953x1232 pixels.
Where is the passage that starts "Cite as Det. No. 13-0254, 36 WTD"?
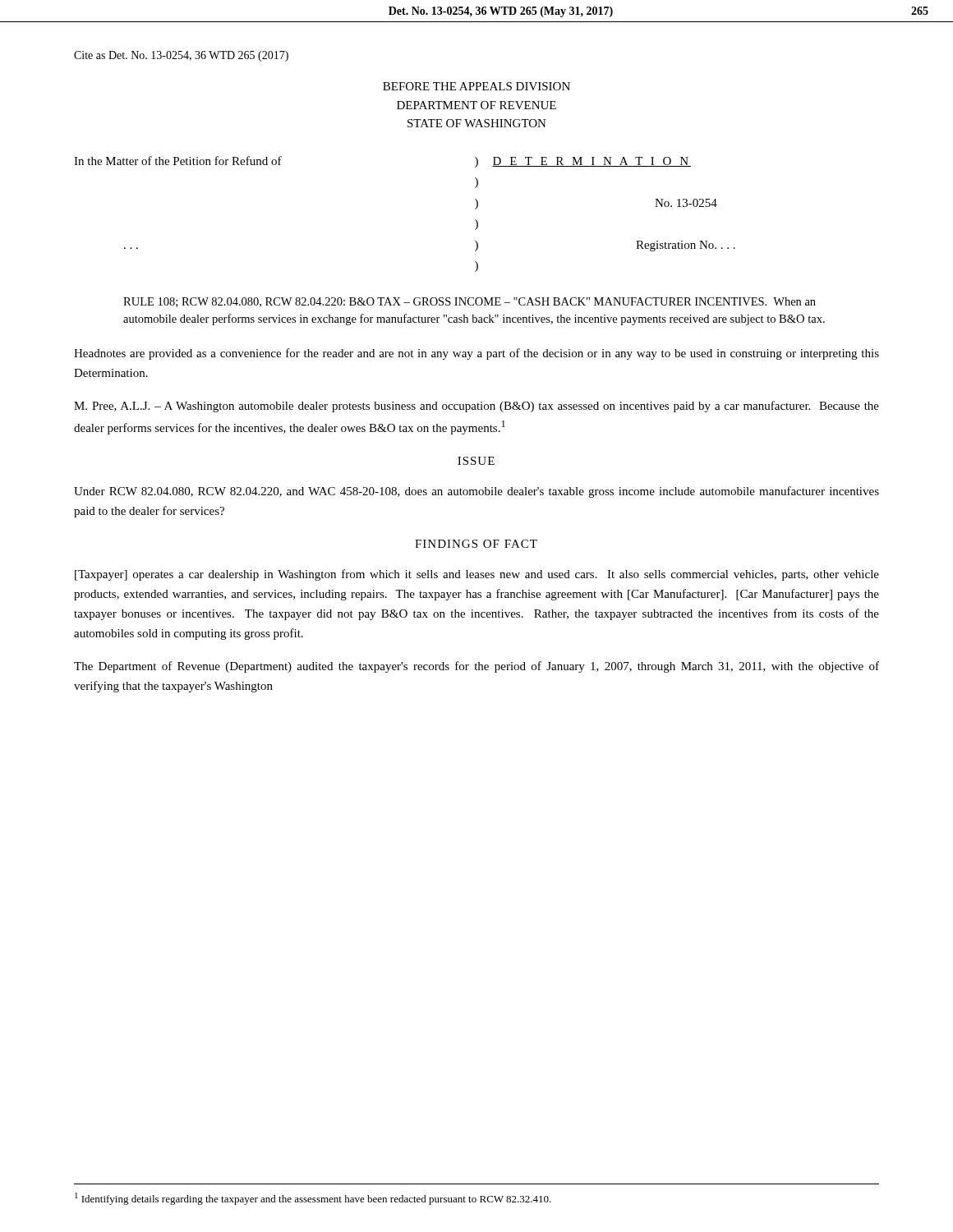pos(181,55)
